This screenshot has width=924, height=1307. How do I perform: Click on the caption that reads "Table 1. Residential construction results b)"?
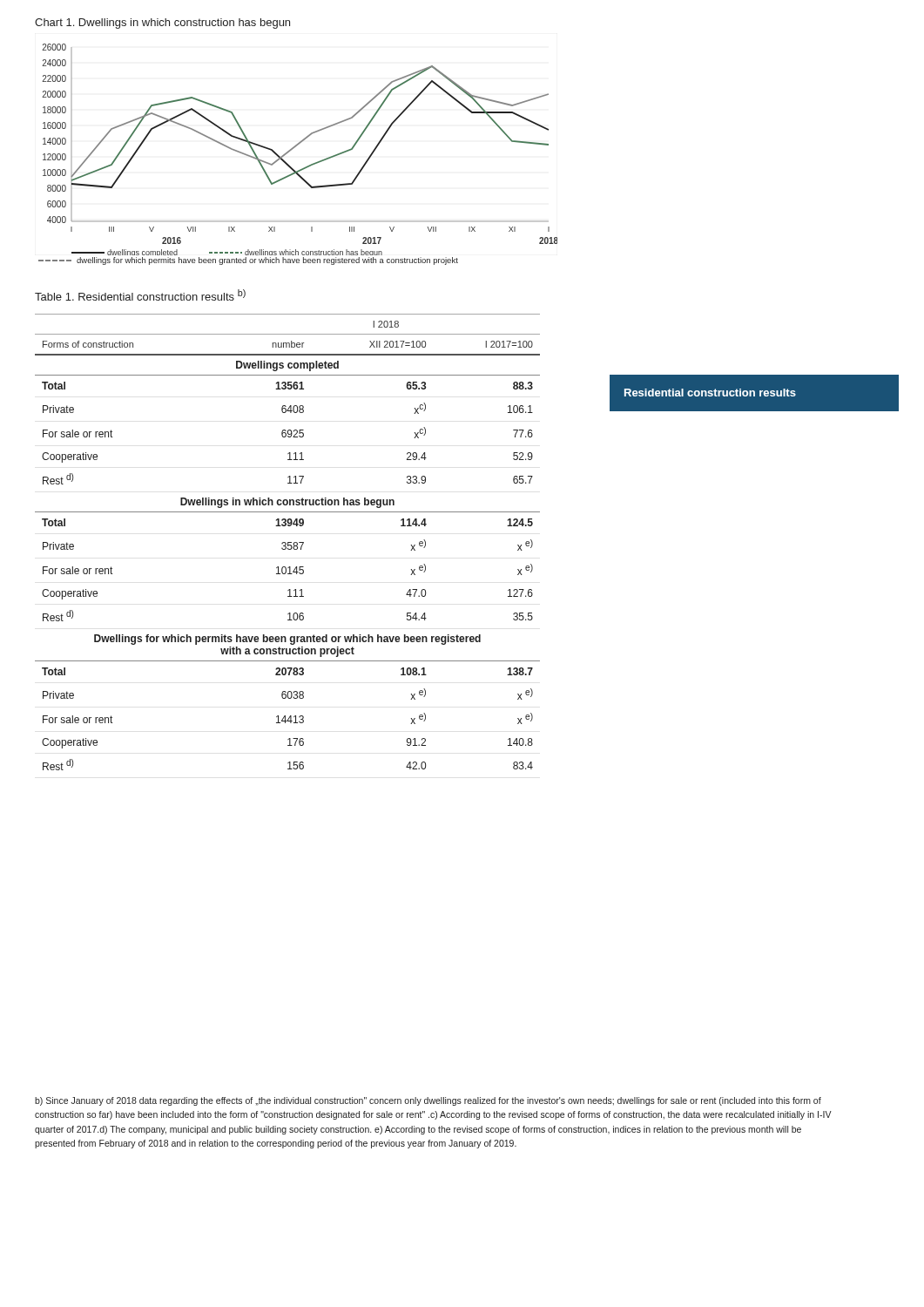(x=140, y=296)
